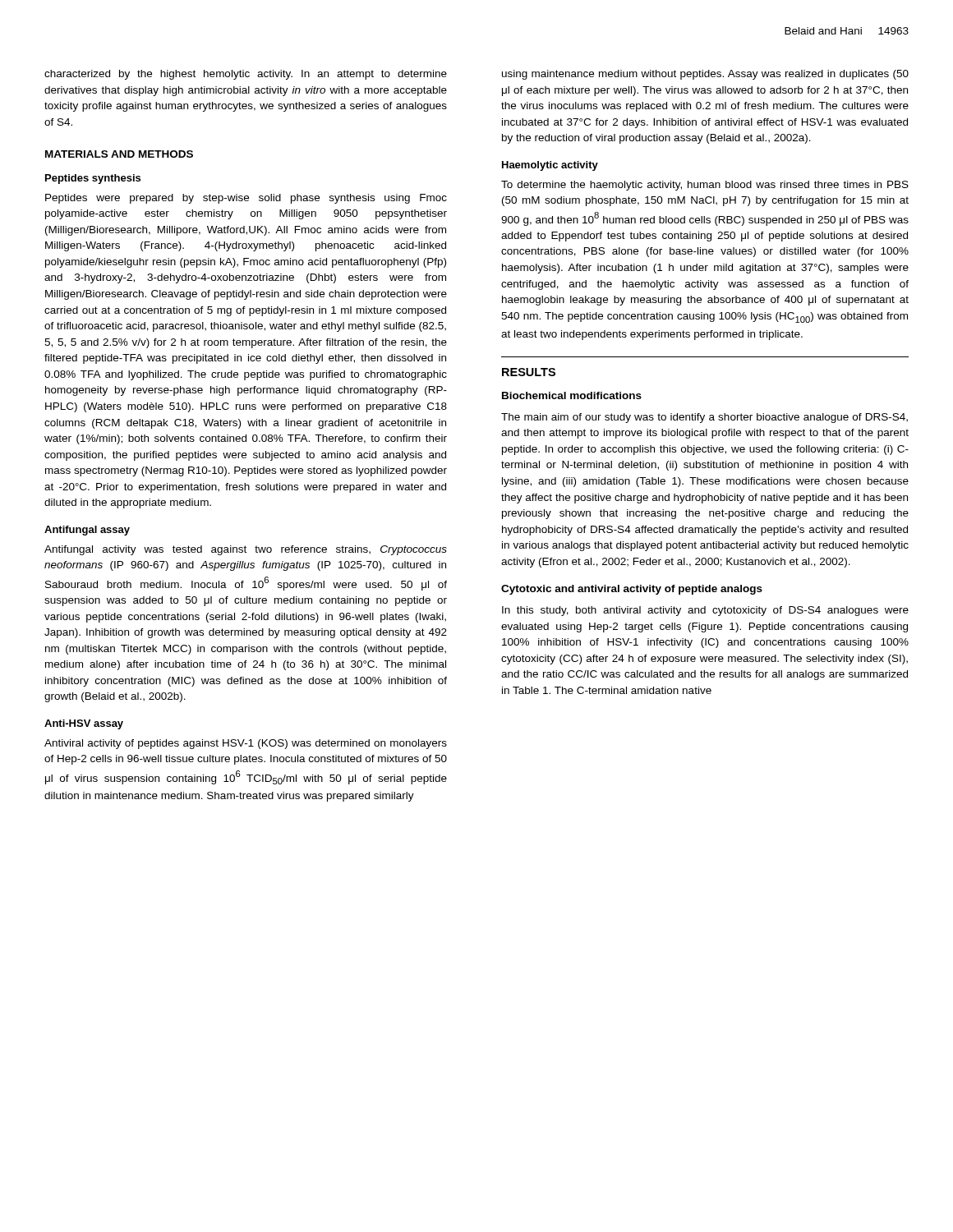Screen dimensions: 1232x953
Task: Locate the block of text that opens with "Antifungal activity was"
Action: coord(246,623)
